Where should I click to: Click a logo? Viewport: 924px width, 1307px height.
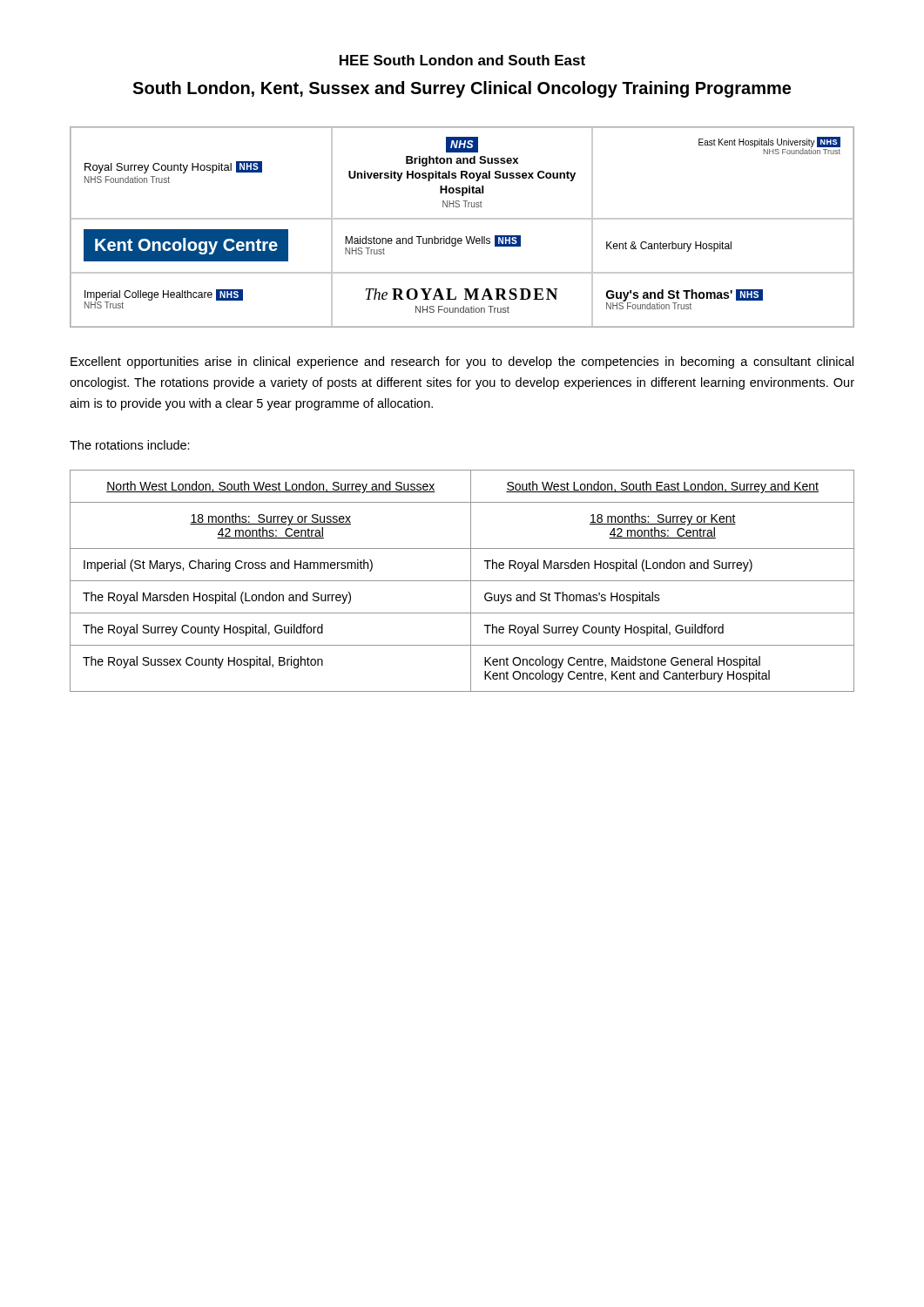coord(462,227)
